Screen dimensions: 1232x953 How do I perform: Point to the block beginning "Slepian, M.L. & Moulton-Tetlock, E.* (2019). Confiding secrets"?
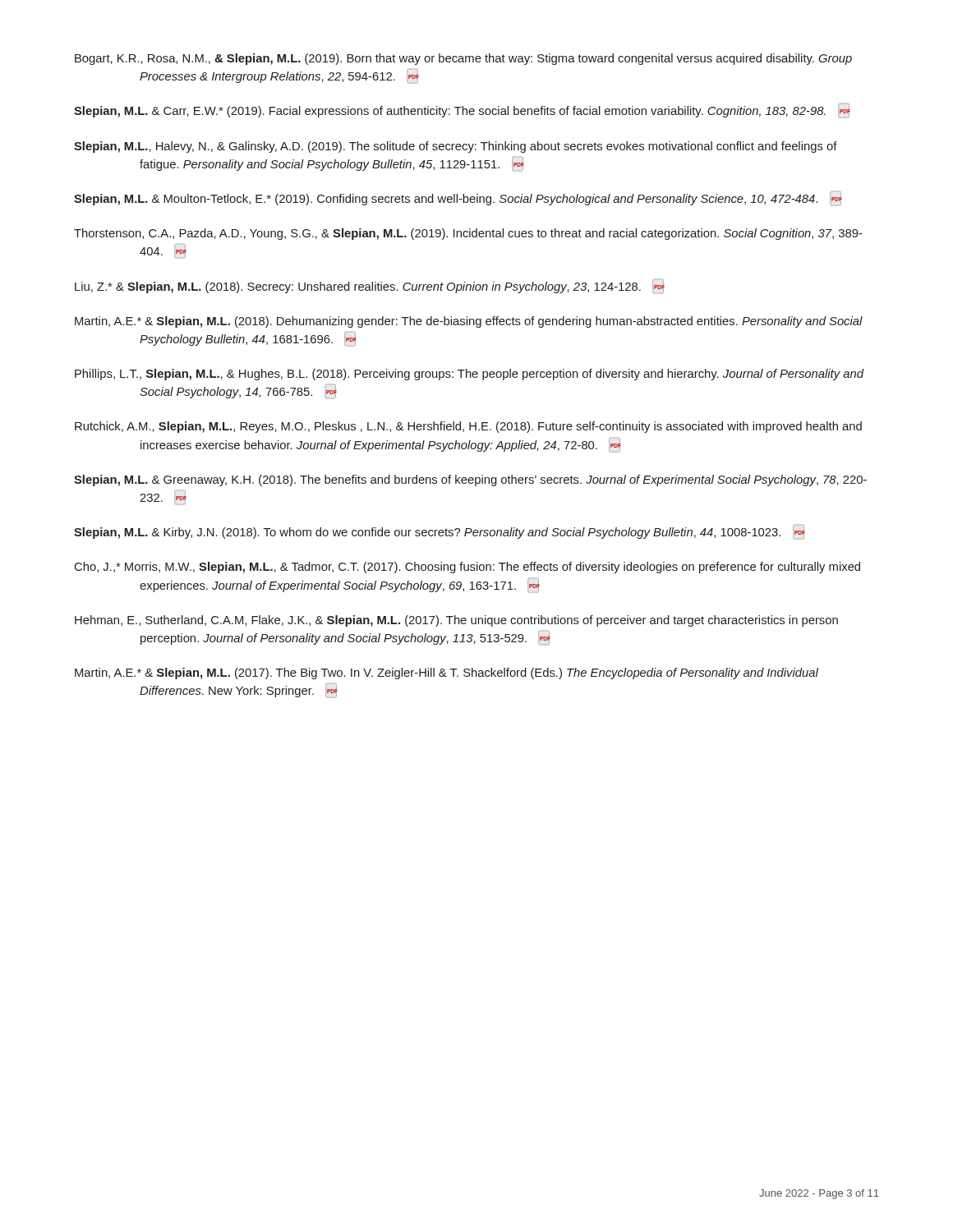coord(459,199)
